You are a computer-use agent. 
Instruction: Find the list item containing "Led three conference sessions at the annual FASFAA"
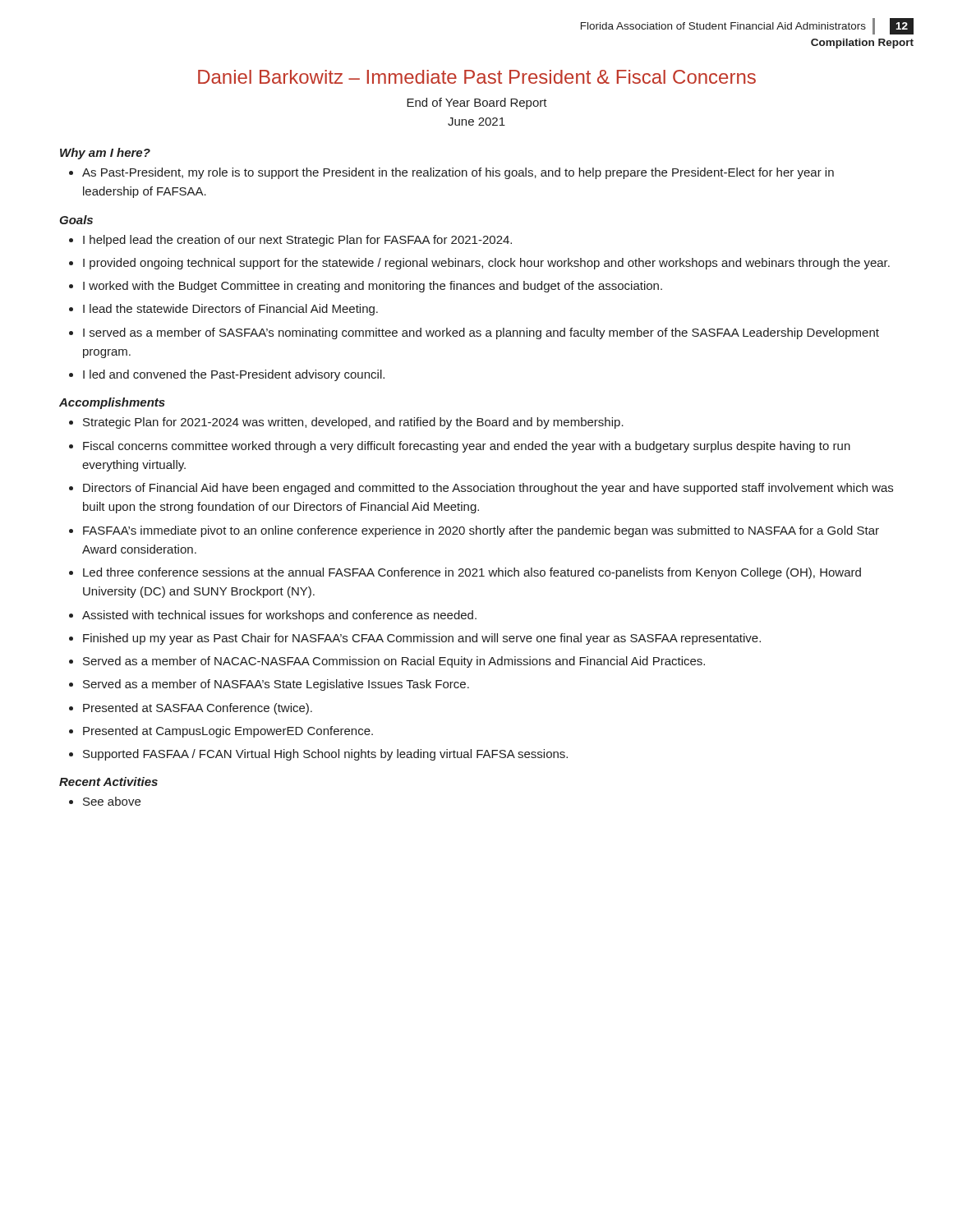point(472,582)
